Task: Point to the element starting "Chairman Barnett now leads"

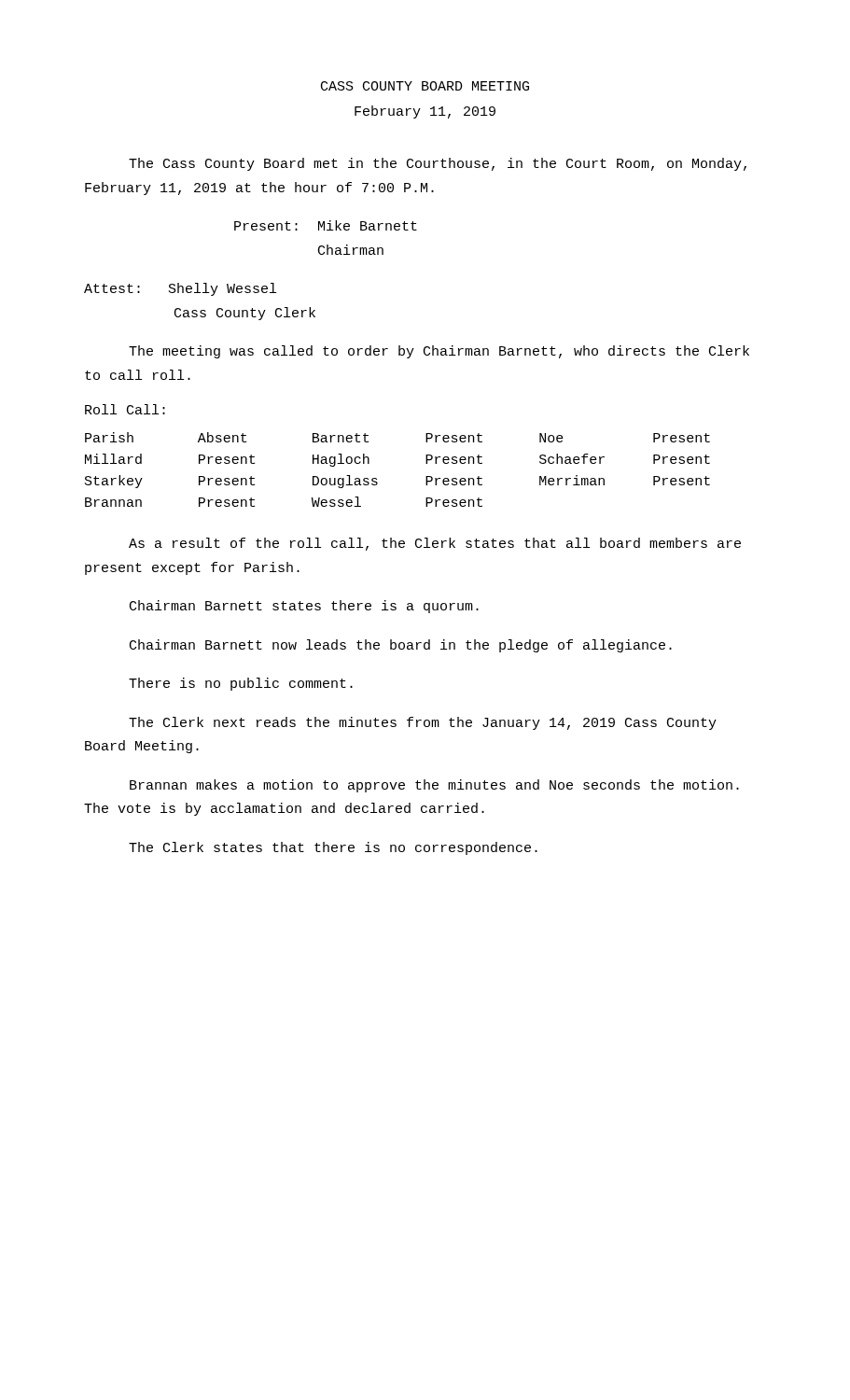Action: point(402,646)
